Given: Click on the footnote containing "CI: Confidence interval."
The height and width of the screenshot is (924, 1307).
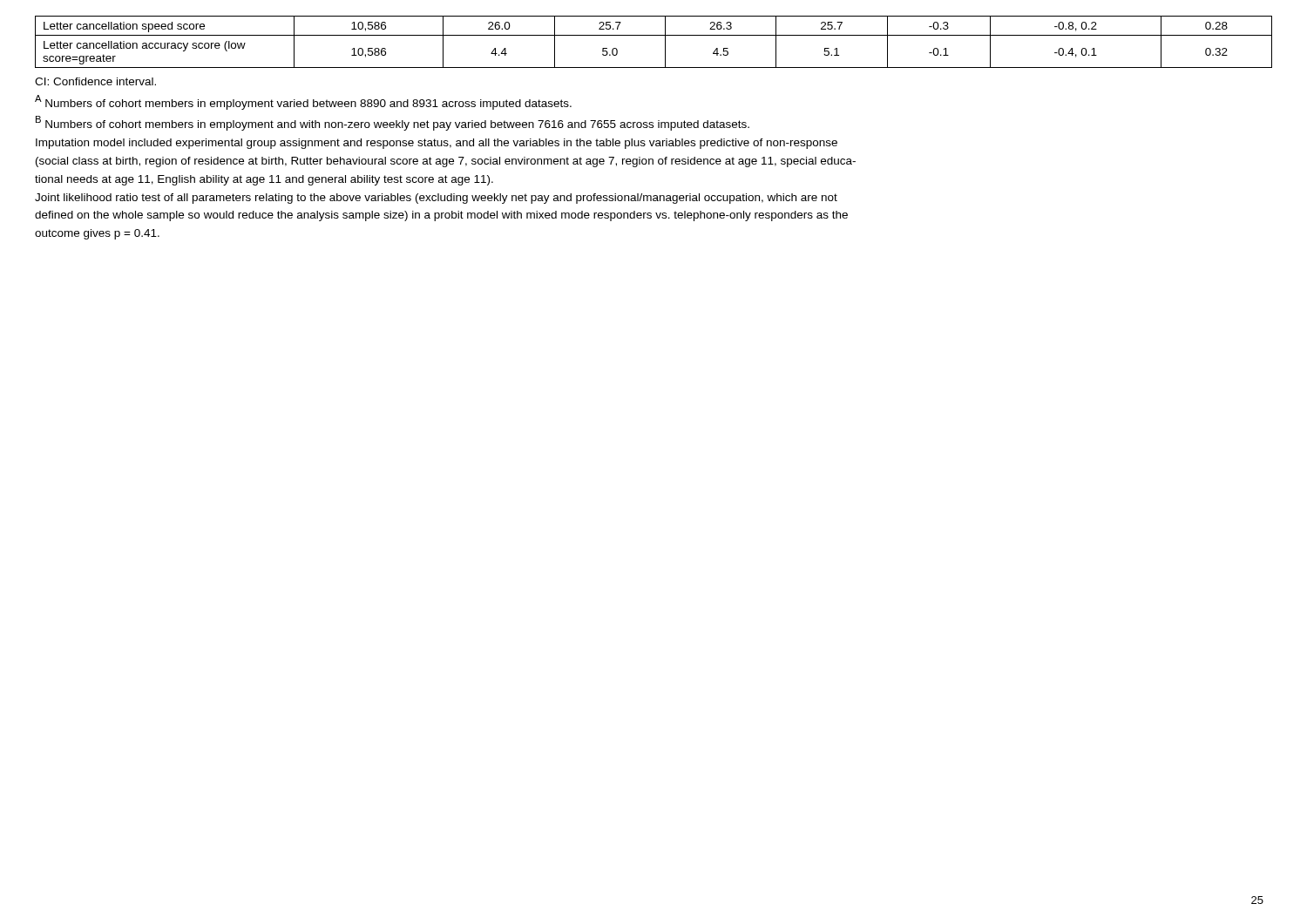Looking at the screenshot, I should [x=95, y=81].
